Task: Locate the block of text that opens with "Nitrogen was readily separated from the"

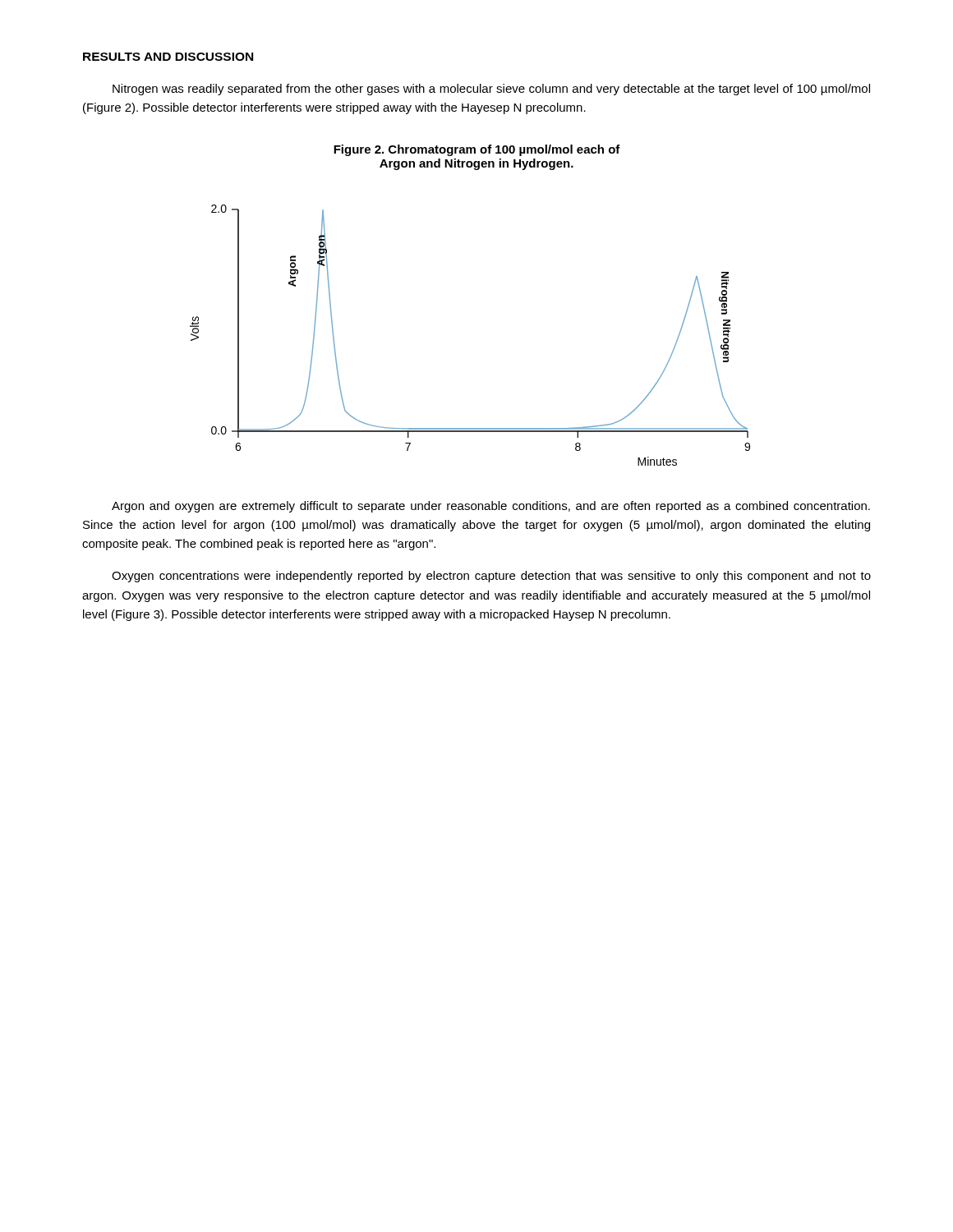Action: (x=476, y=98)
